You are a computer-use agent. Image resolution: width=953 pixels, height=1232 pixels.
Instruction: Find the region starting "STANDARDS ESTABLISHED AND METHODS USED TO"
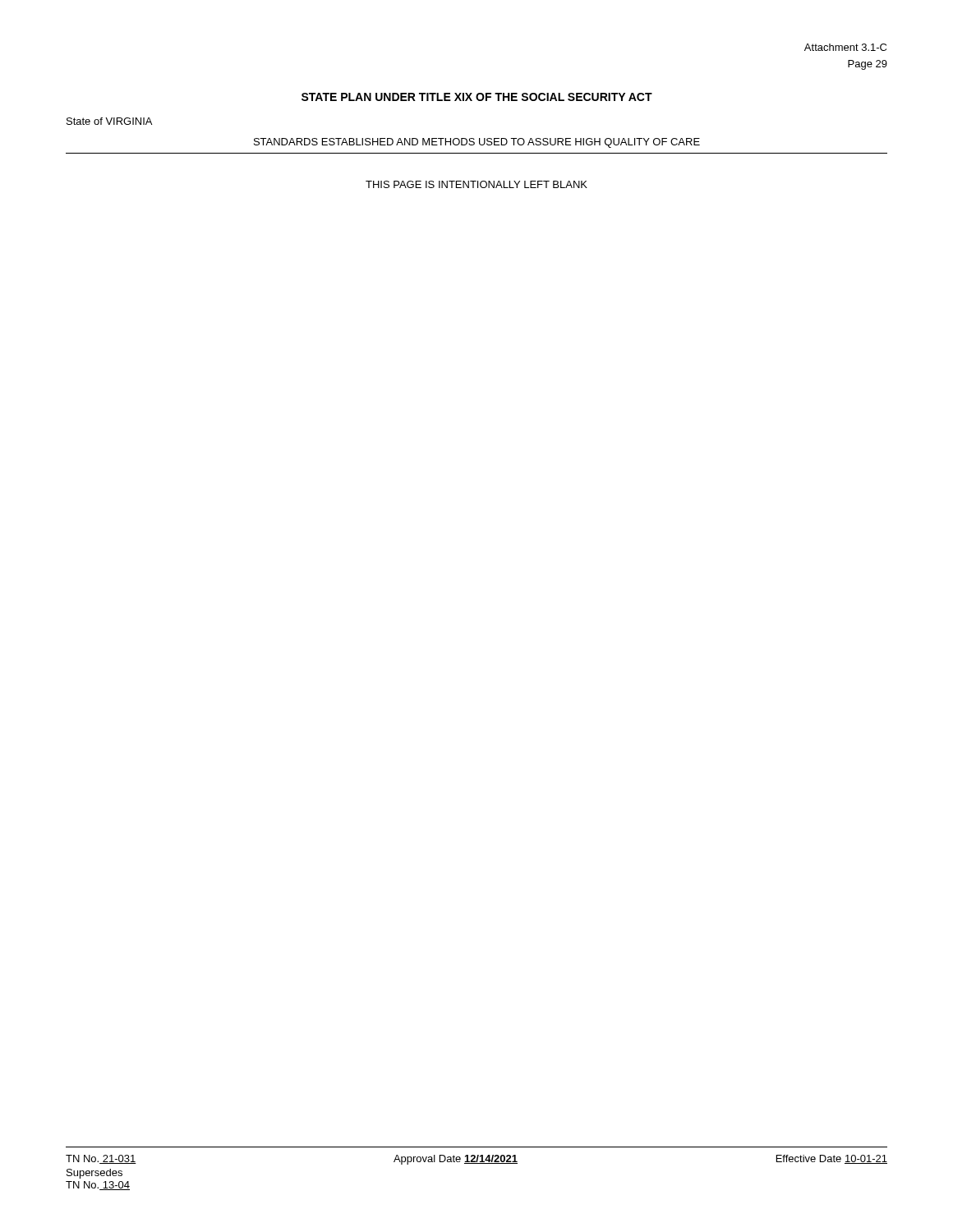tap(476, 142)
